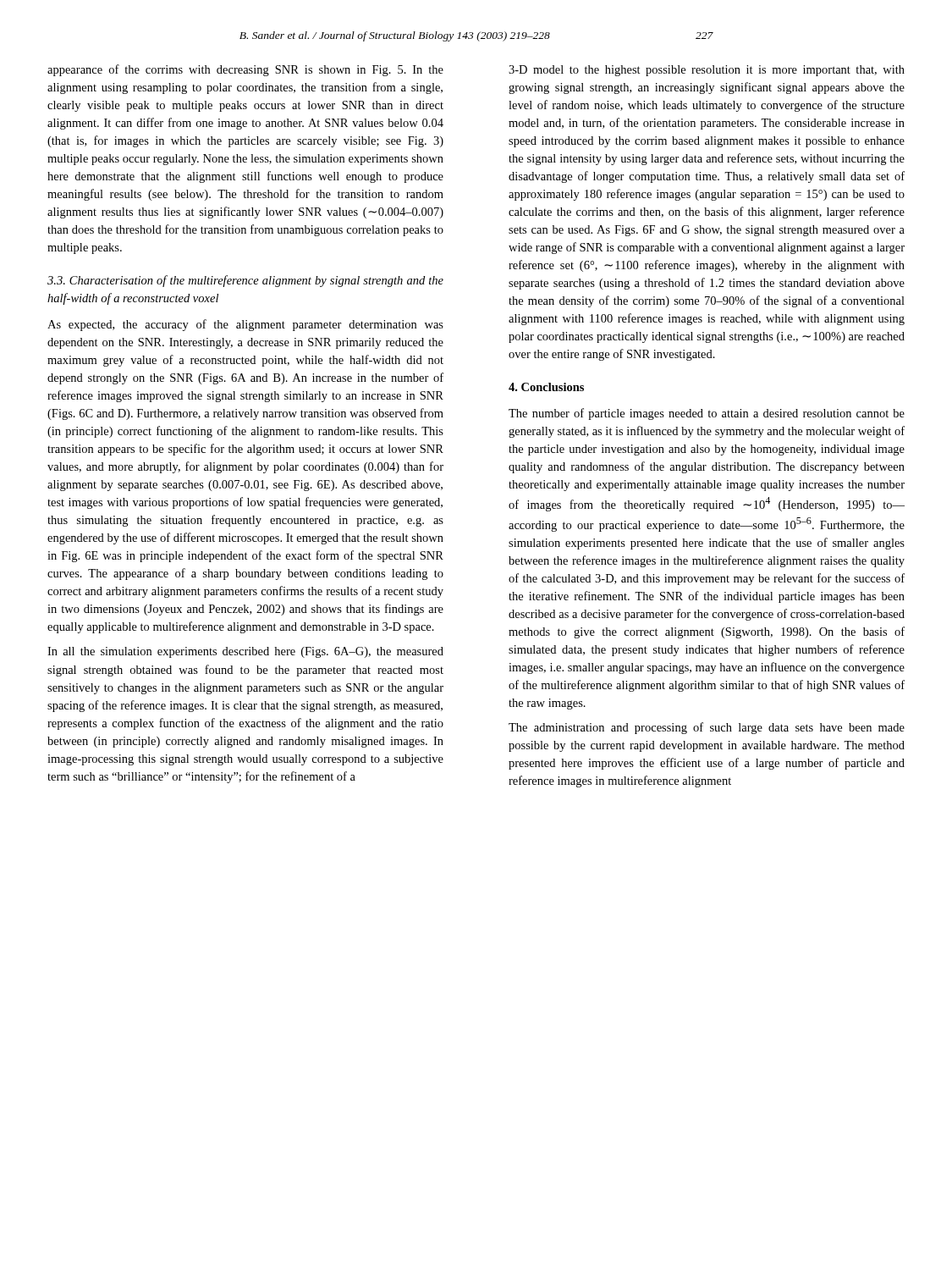Screen dimensions: 1270x952
Task: Find the text block that reads "appearance of the corrims with"
Action: click(x=245, y=159)
